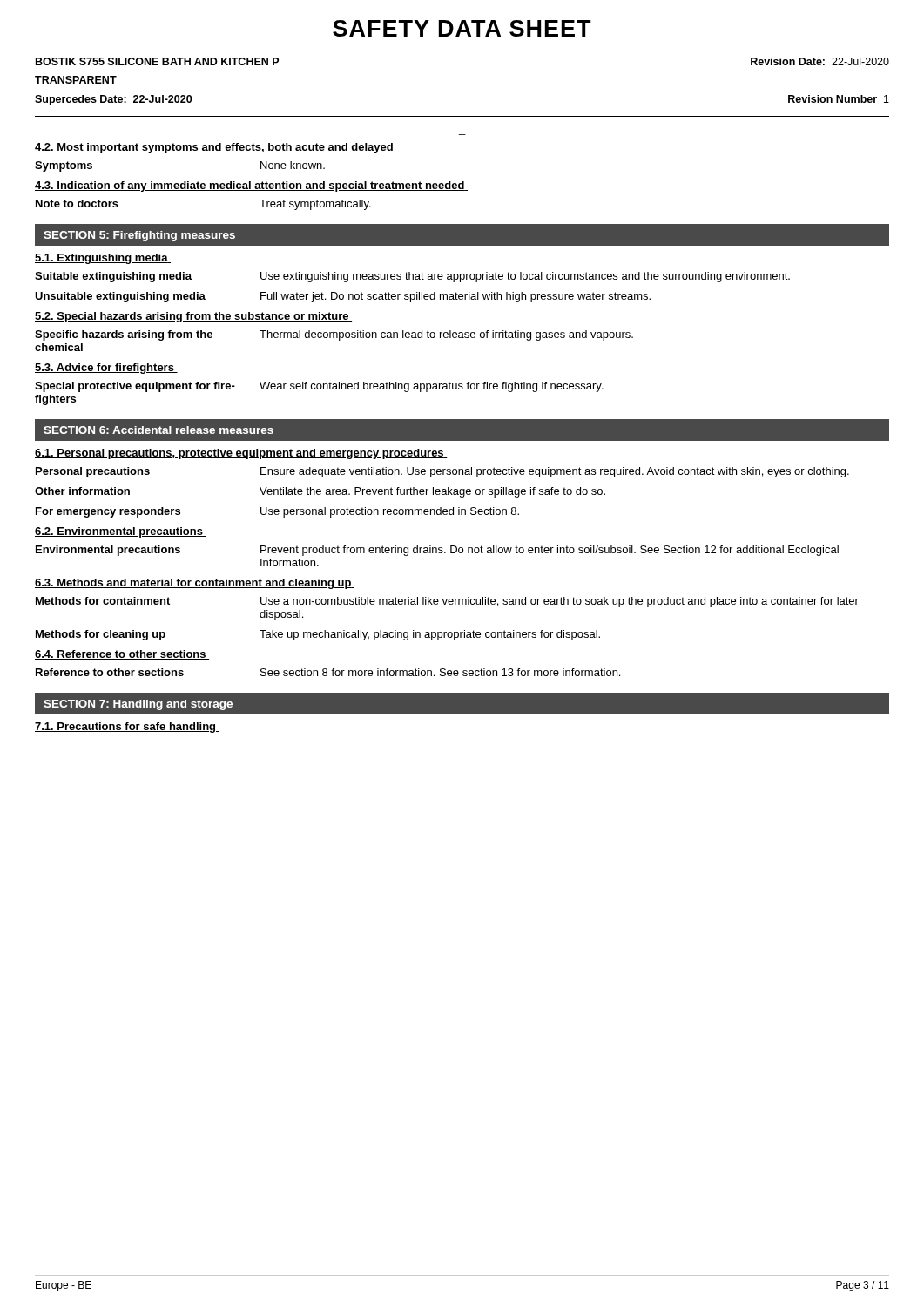Screen dimensions: 1307x924
Task: Where is the passage that starts "Personal precautions Ensure adequate ventilation. Use personal"?
Action: (x=462, y=471)
